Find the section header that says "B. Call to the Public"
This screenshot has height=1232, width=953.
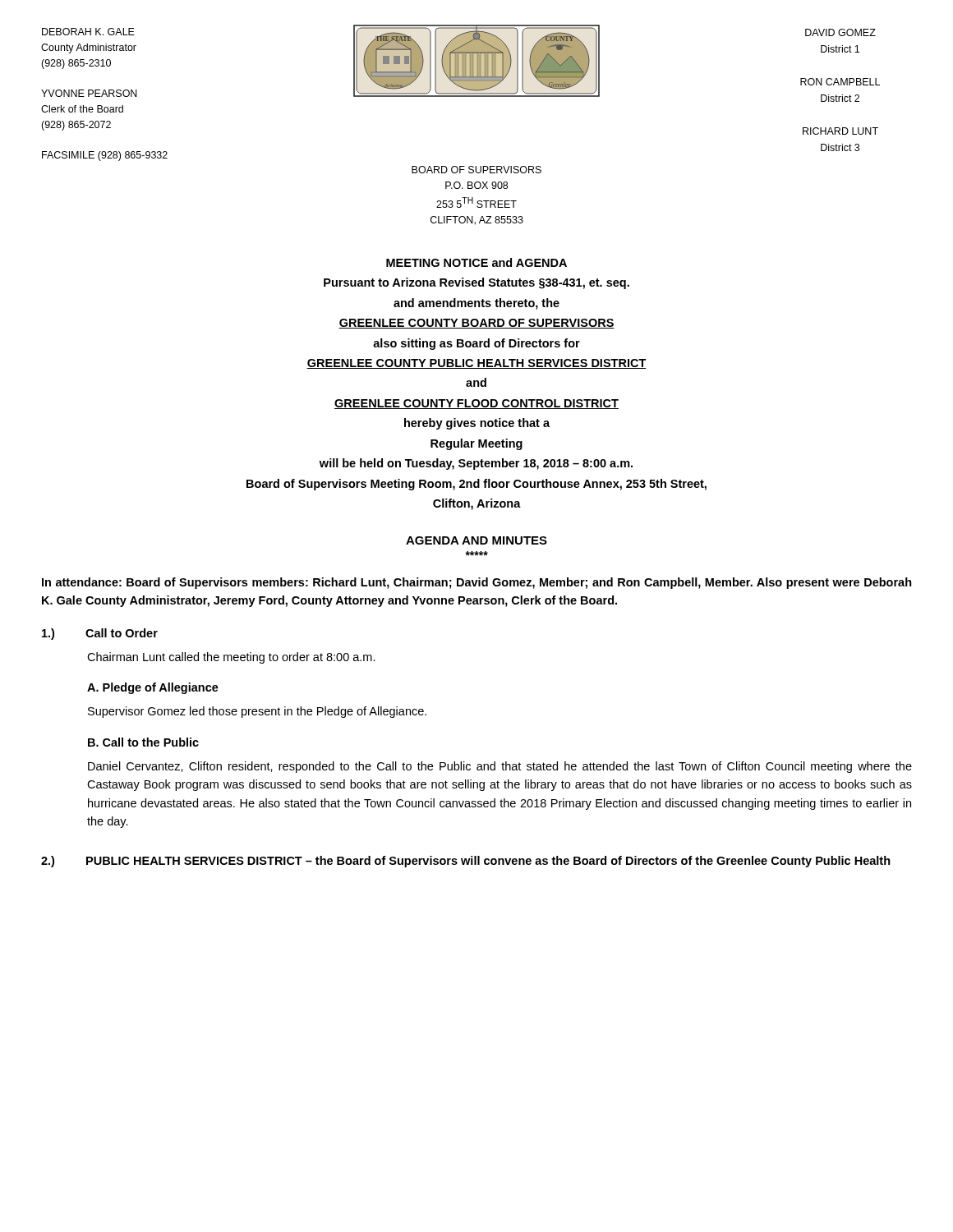[143, 742]
